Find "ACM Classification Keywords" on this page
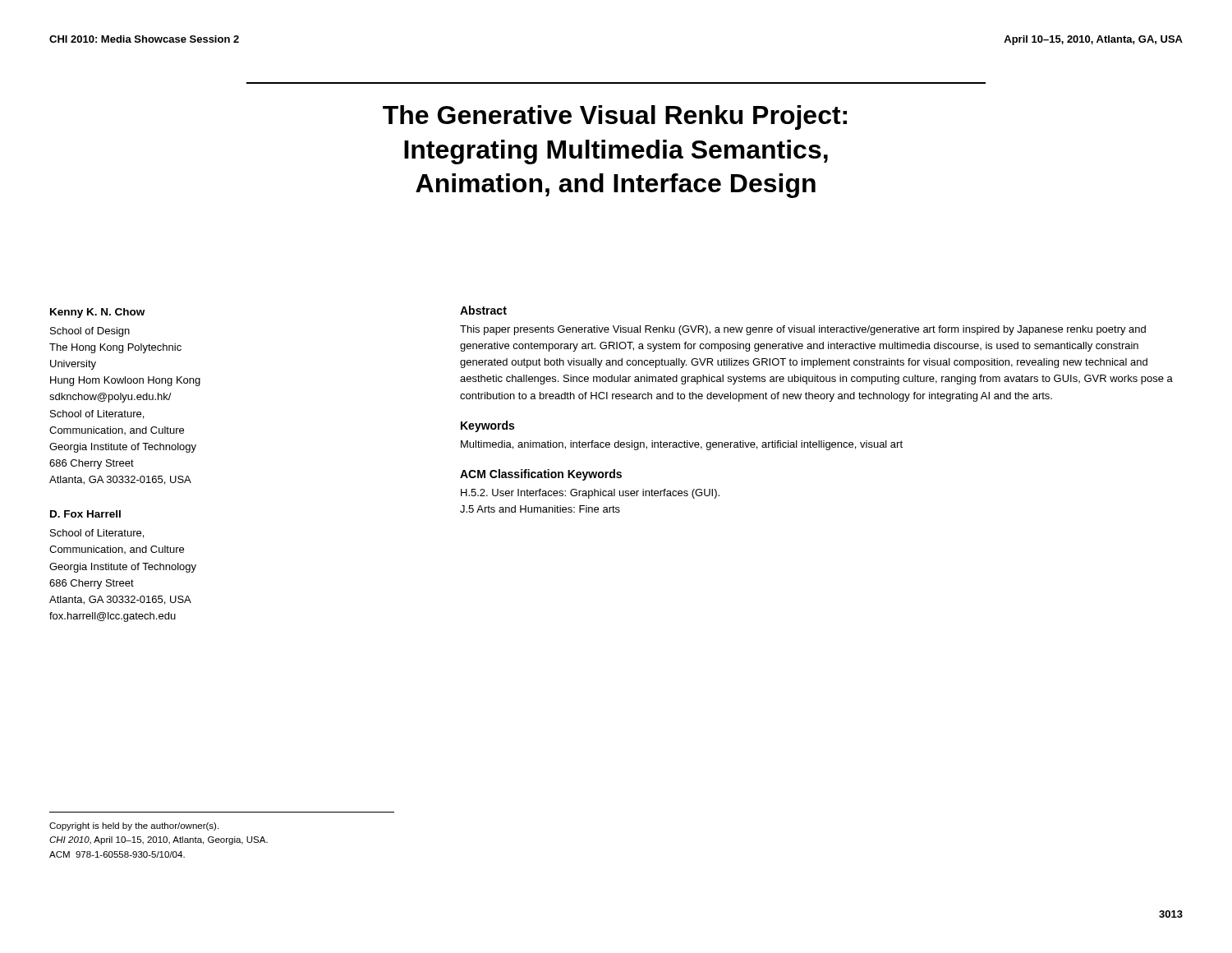Image resolution: width=1232 pixels, height=953 pixels. click(x=541, y=474)
